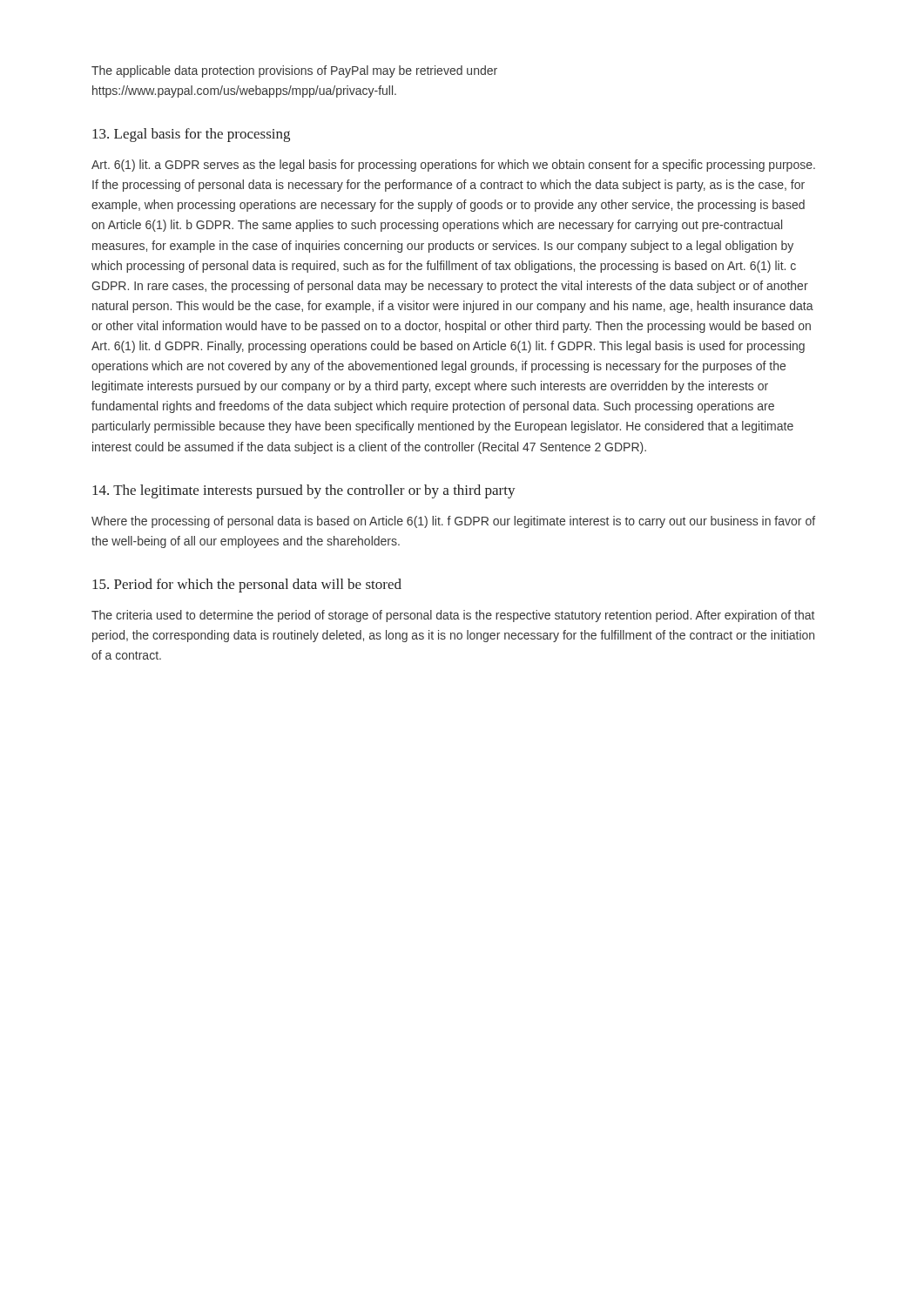
Task: Click on the block starting "14. The legitimate interests pursued by the"
Action: [x=303, y=490]
